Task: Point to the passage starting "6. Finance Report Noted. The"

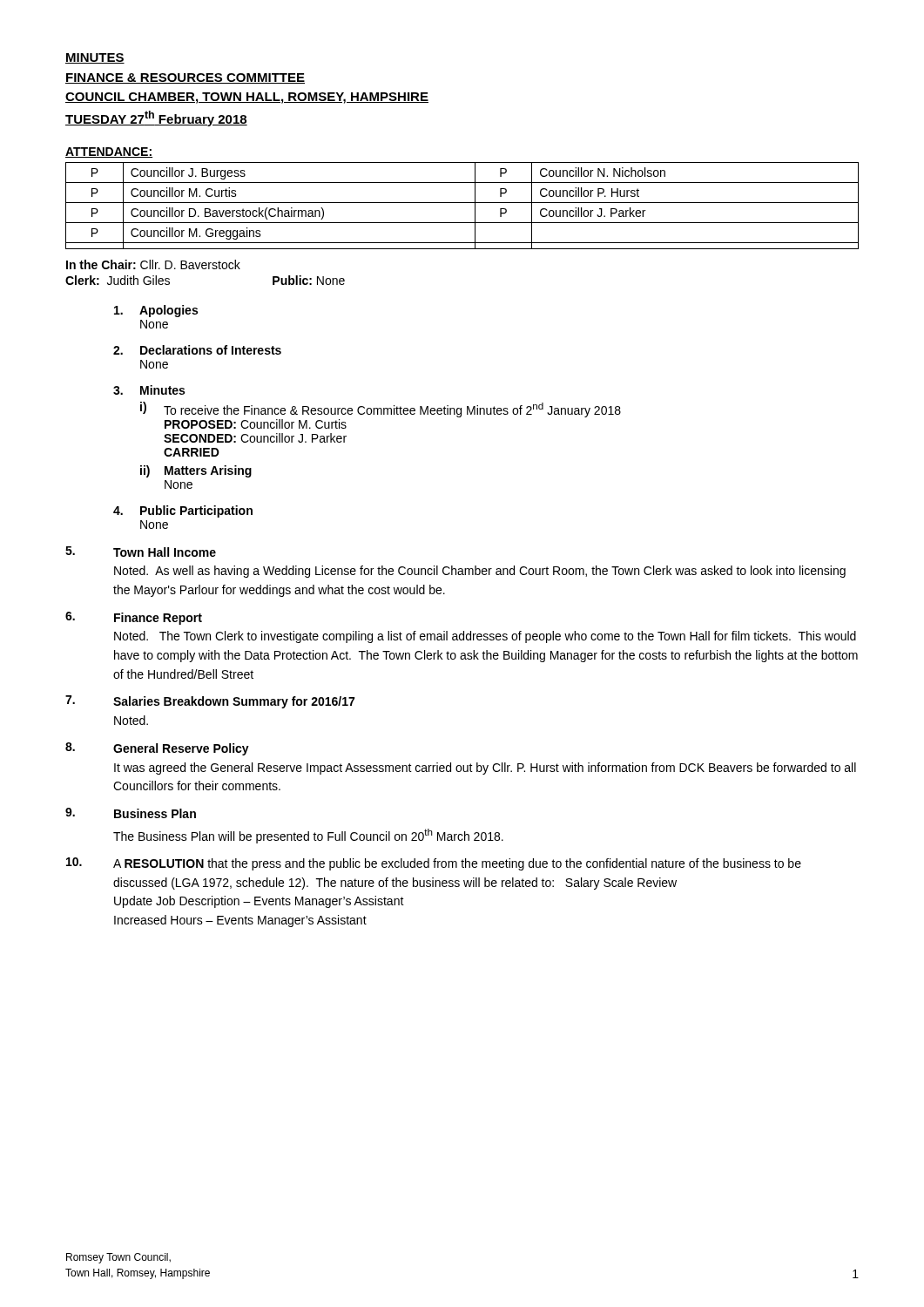Action: click(462, 647)
